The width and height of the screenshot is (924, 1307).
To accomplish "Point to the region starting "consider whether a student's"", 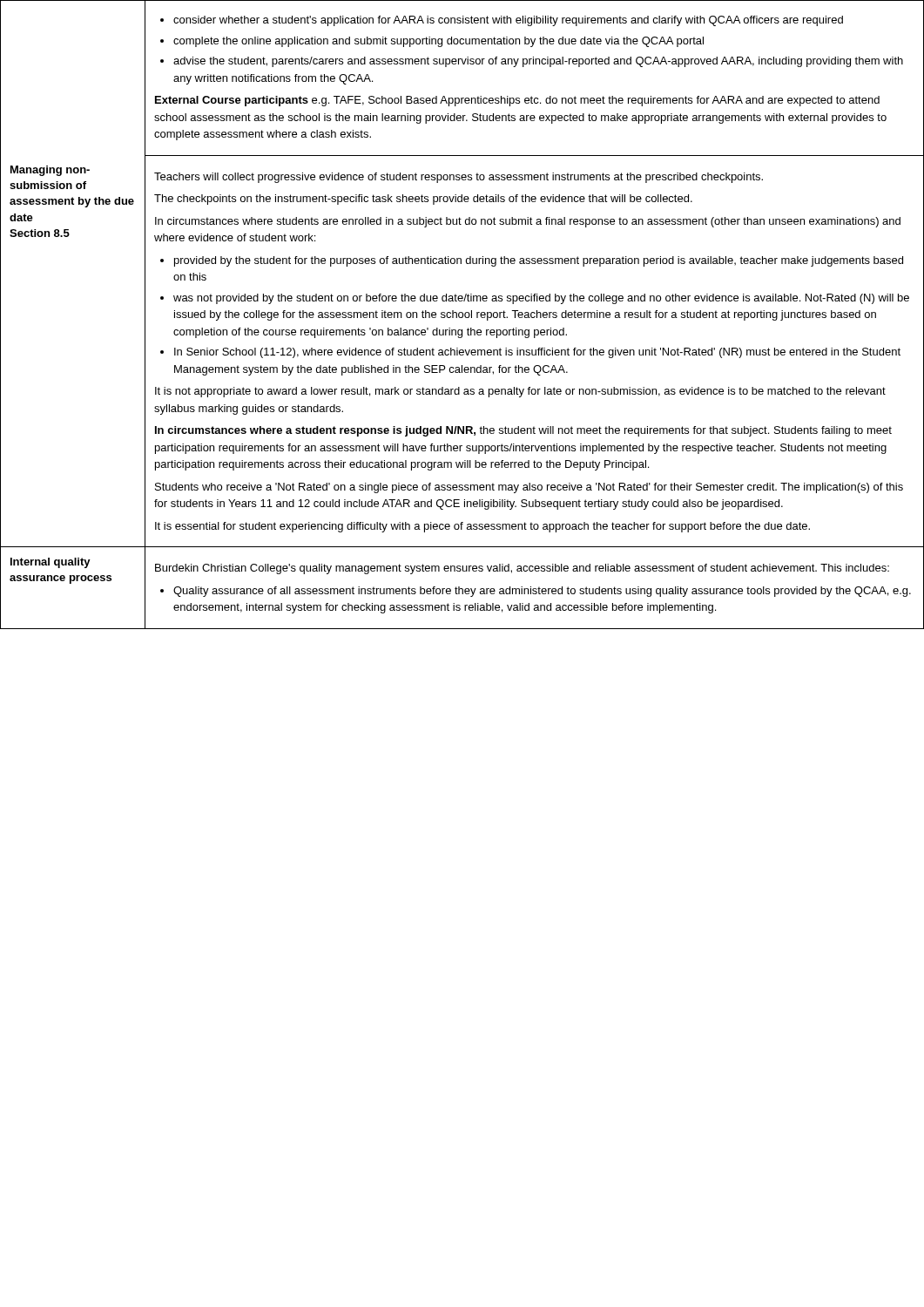I will 534,49.
